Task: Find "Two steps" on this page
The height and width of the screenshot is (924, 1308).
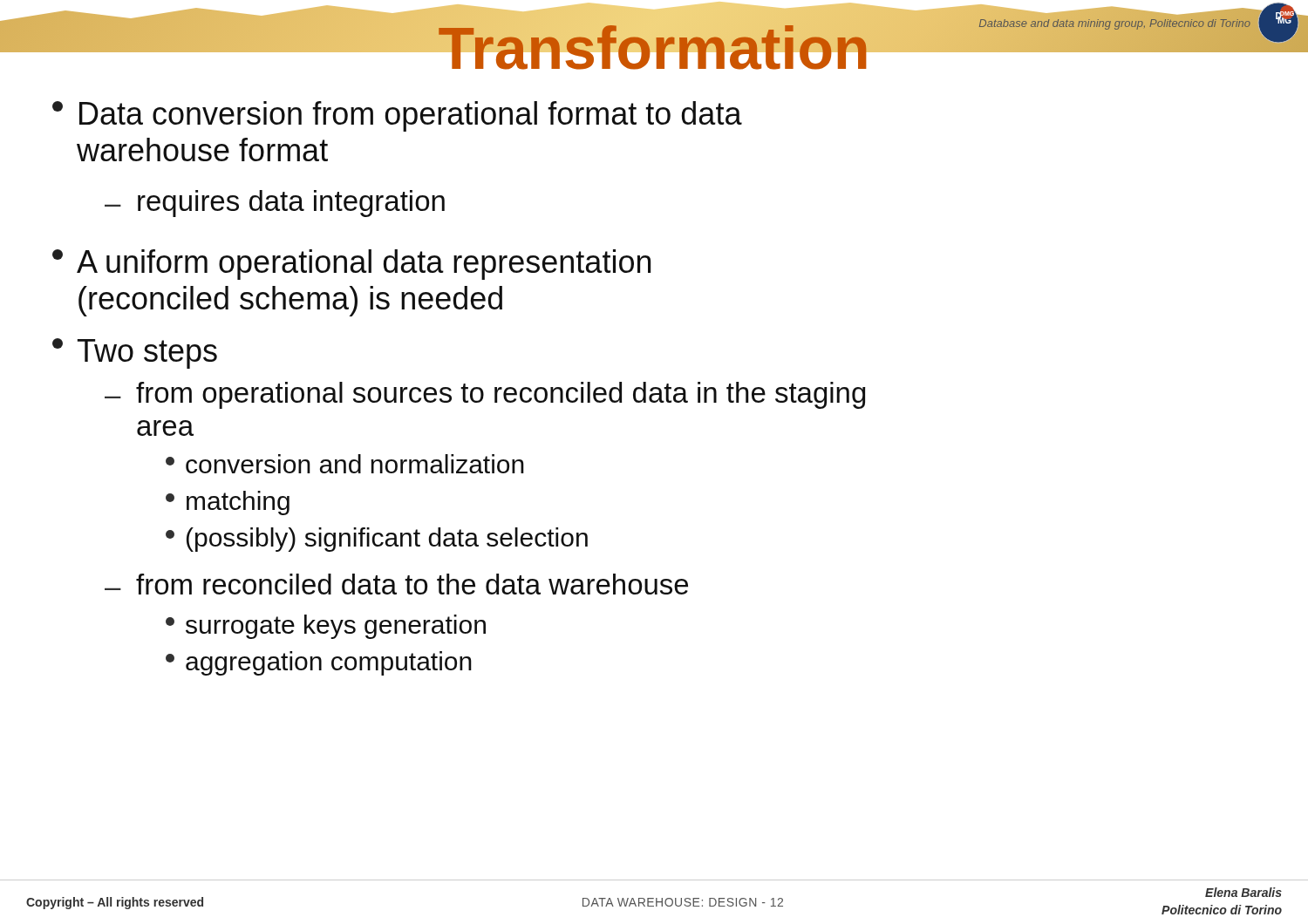Action: click(135, 351)
